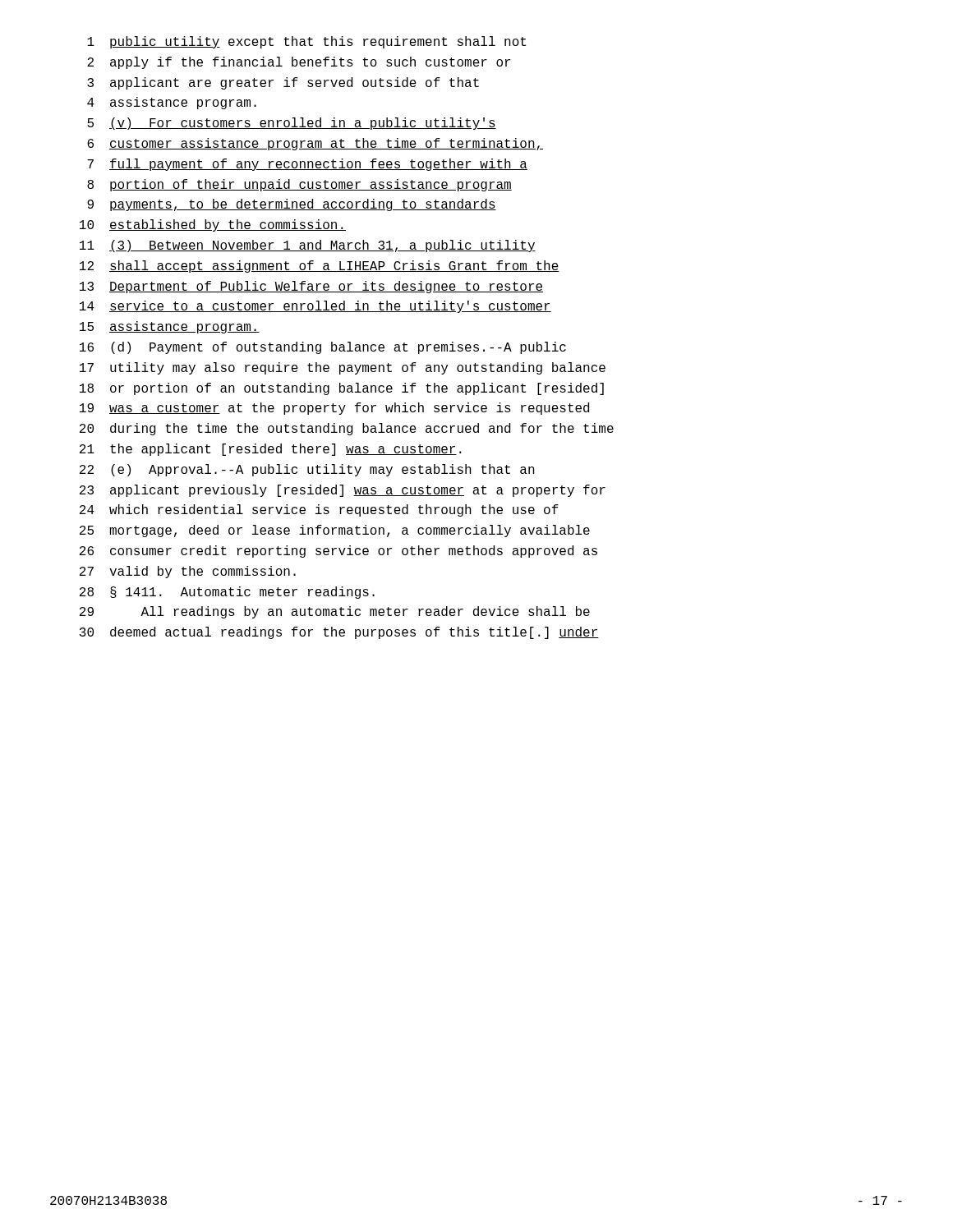Locate the block of text that opens with "9 payments, to be determined according to"
This screenshot has width=953, height=1232.
[476, 206]
